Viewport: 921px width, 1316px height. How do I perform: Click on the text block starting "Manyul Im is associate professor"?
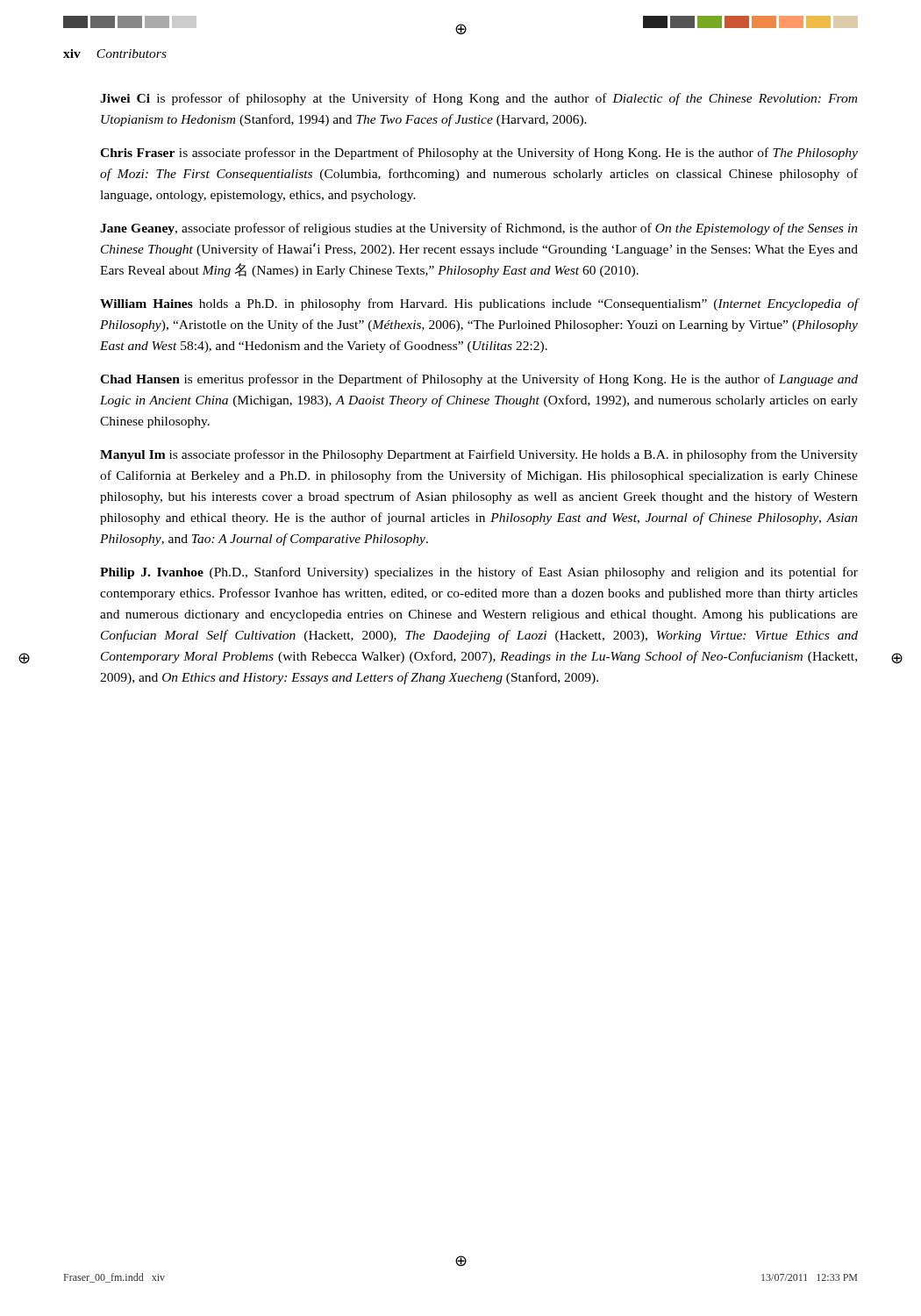[479, 496]
